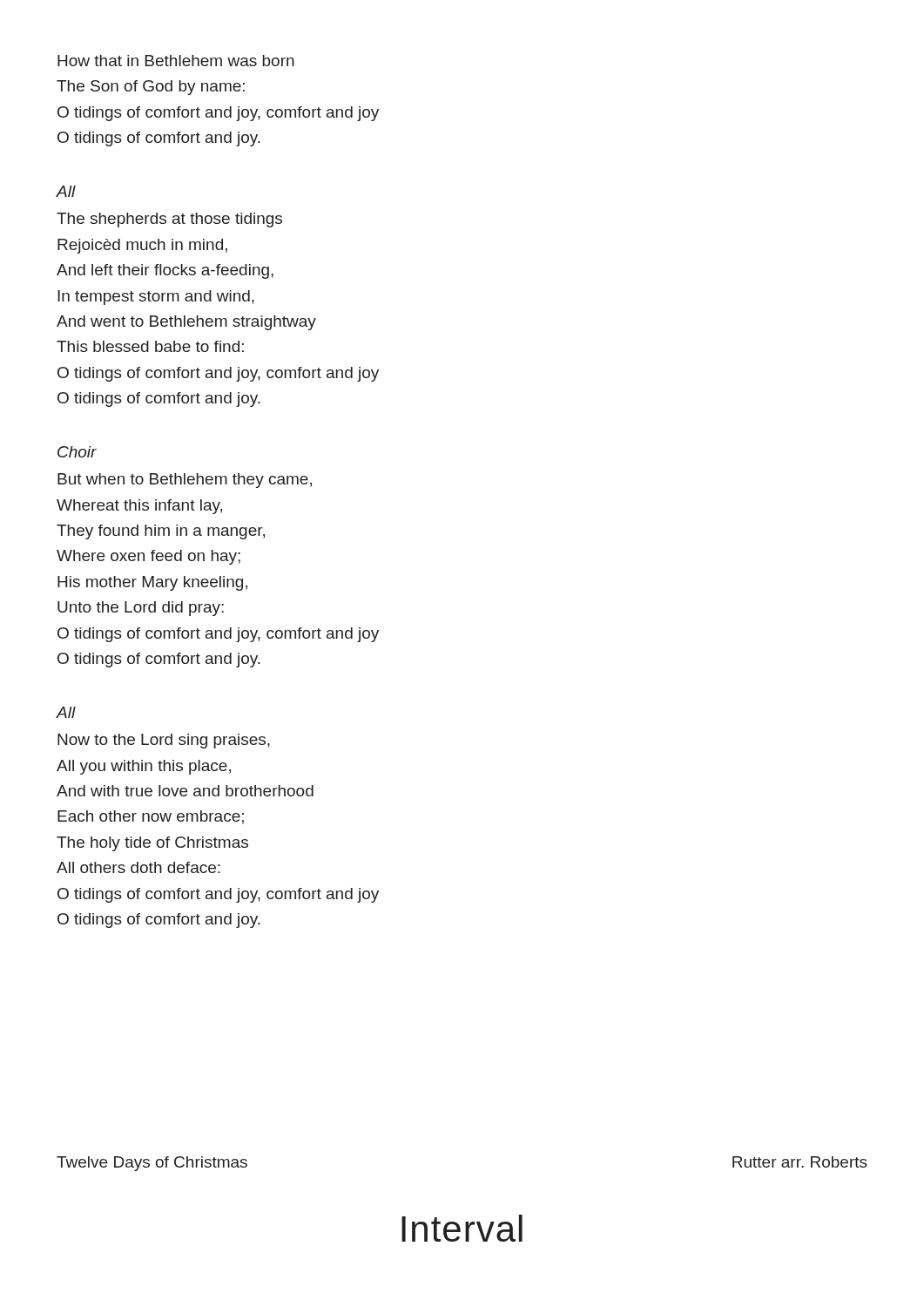Navigate to the text block starting "All Now to the Lord sing"
This screenshot has width=924, height=1307.
click(66, 712)
